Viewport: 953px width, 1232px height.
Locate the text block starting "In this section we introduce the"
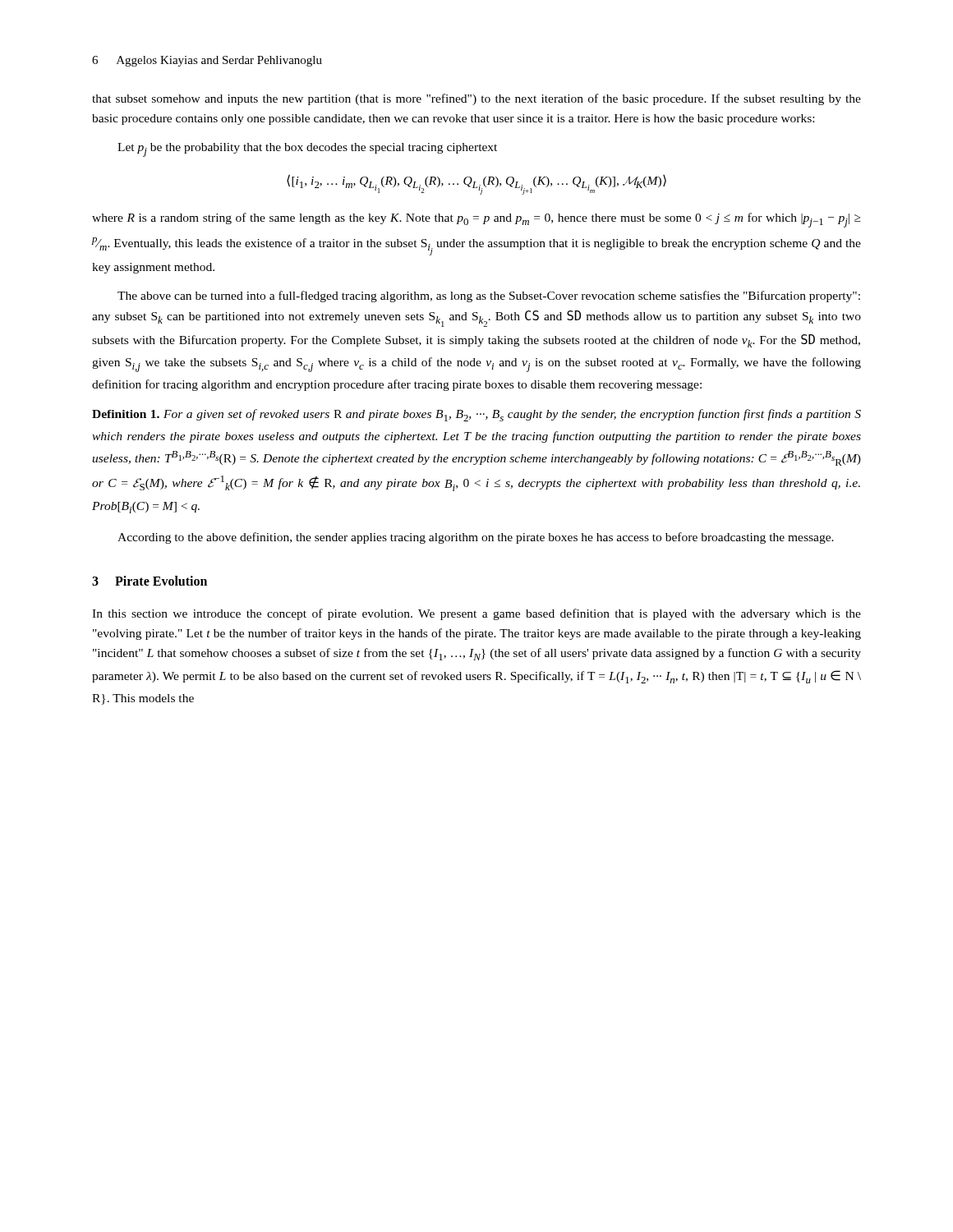click(476, 655)
